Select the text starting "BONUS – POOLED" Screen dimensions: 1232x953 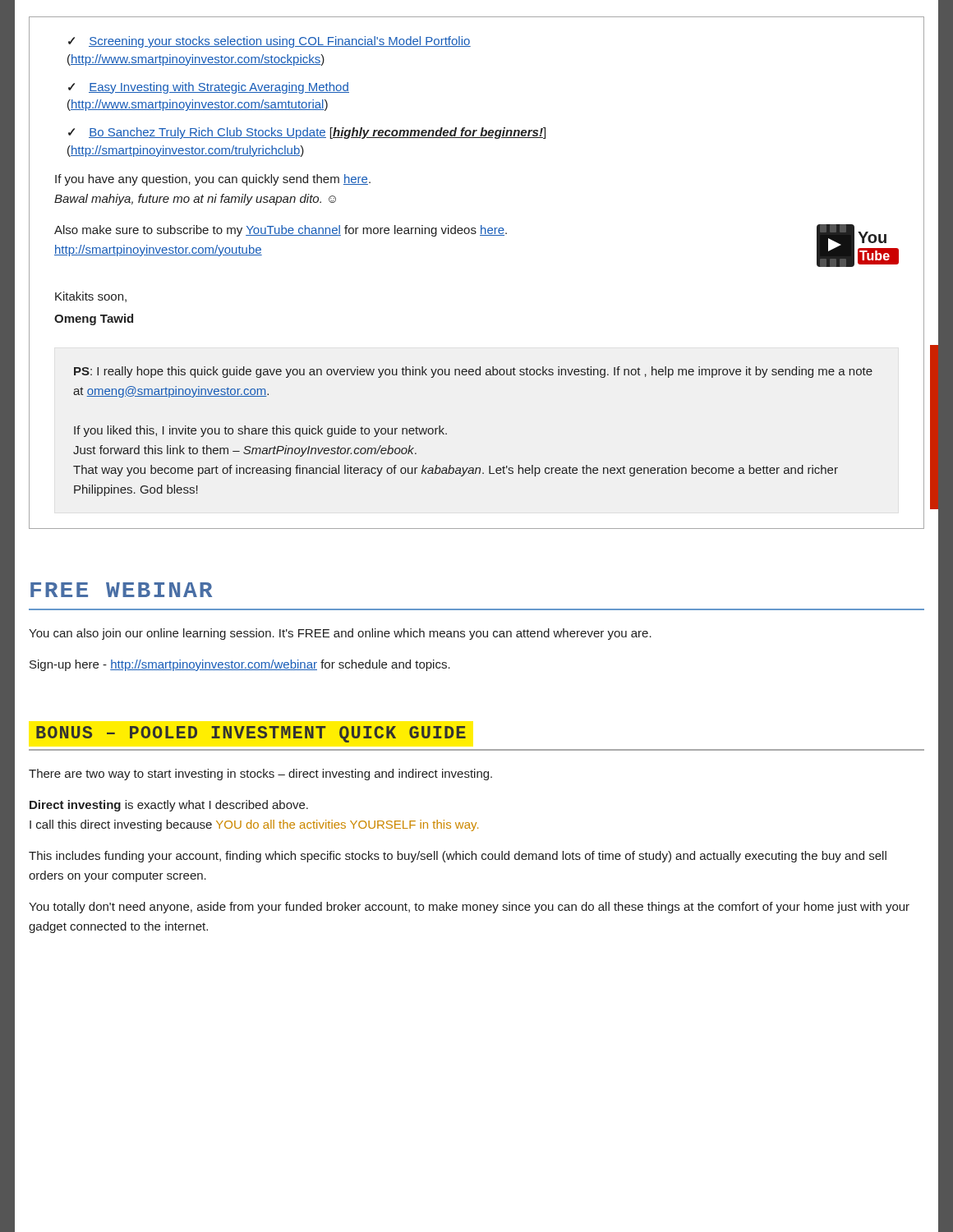coord(251,733)
